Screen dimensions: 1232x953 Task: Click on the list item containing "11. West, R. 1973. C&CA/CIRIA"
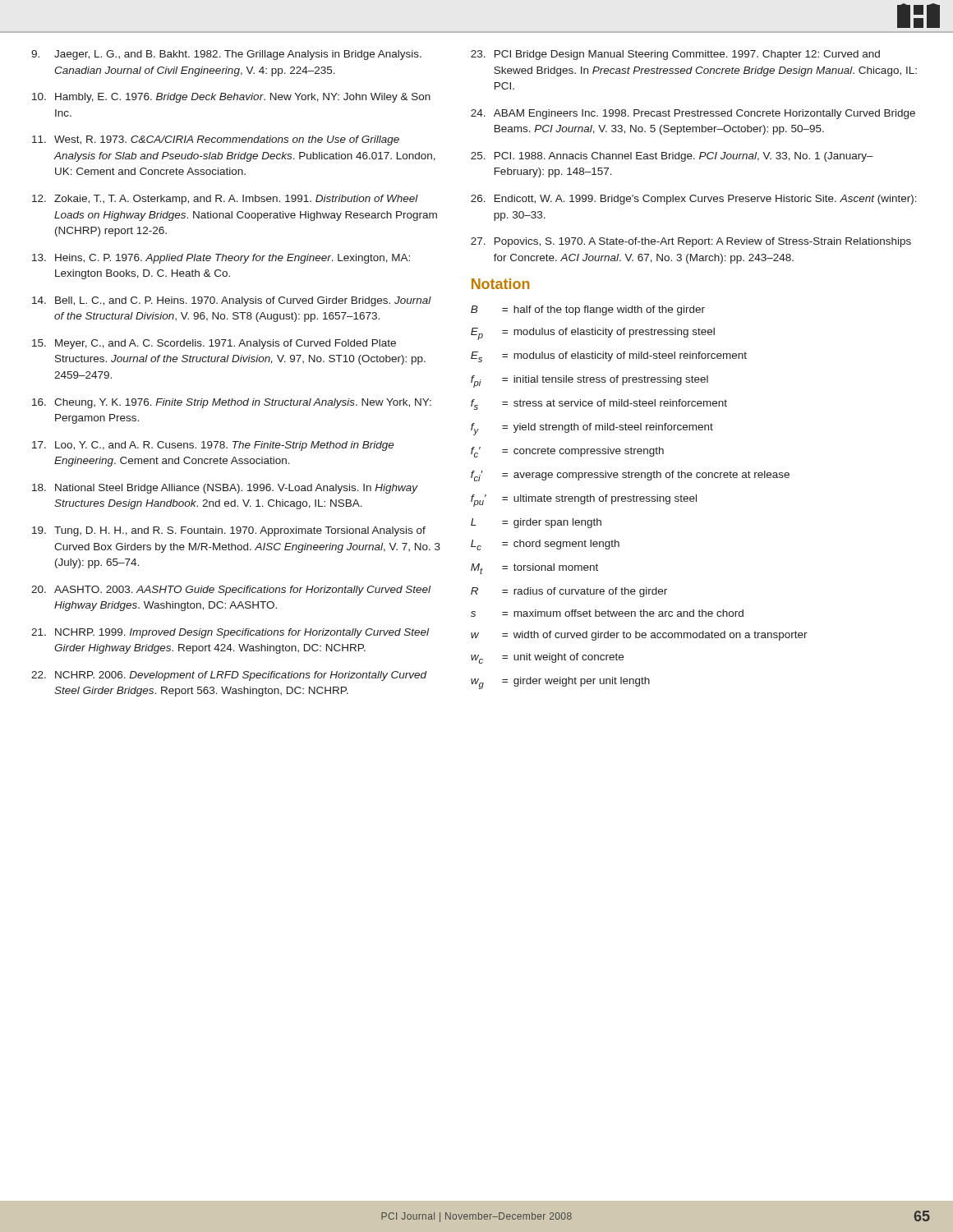pyautogui.click(x=236, y=156)
